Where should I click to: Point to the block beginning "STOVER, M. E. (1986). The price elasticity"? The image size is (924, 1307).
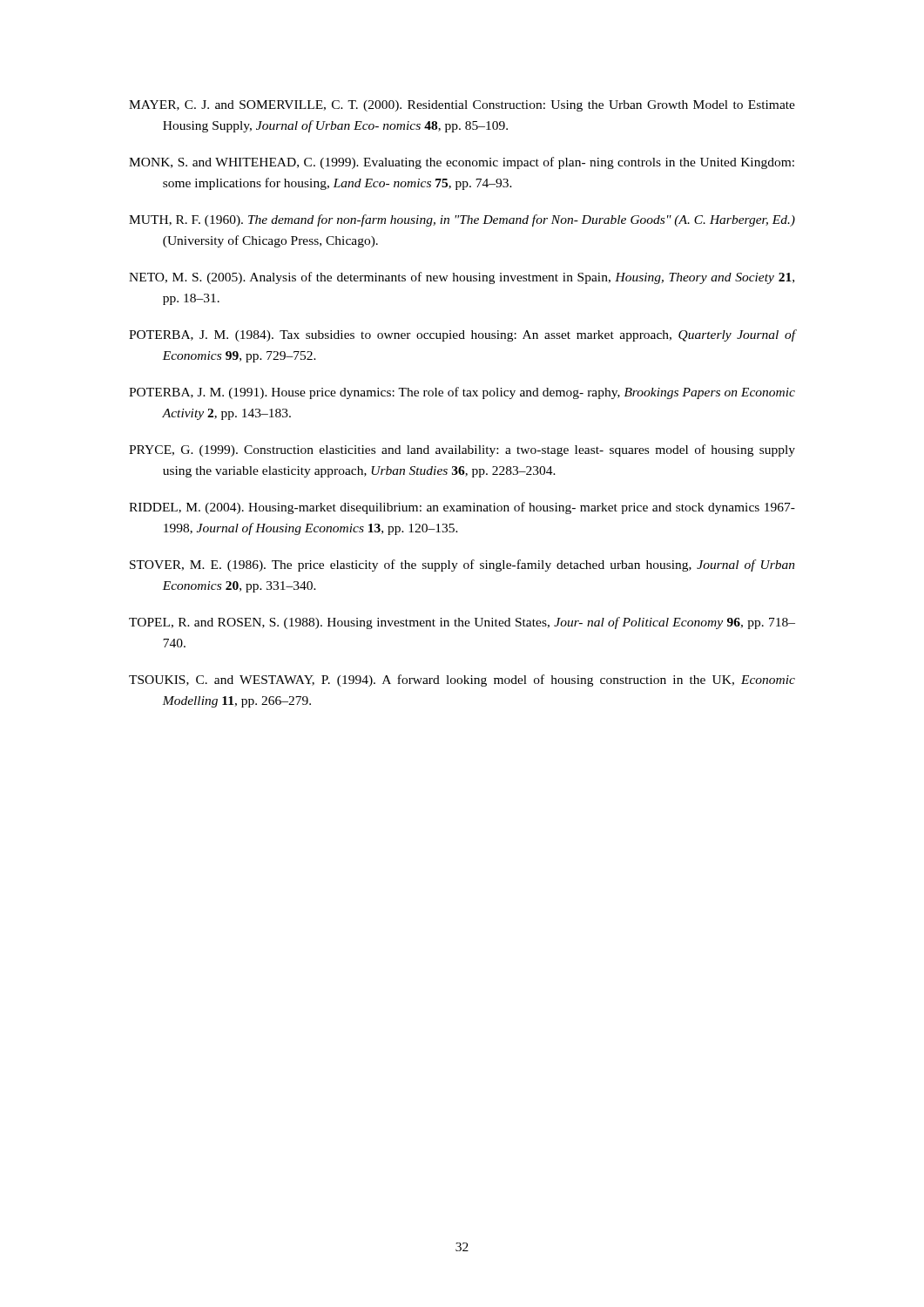click(x=462, y=575)
